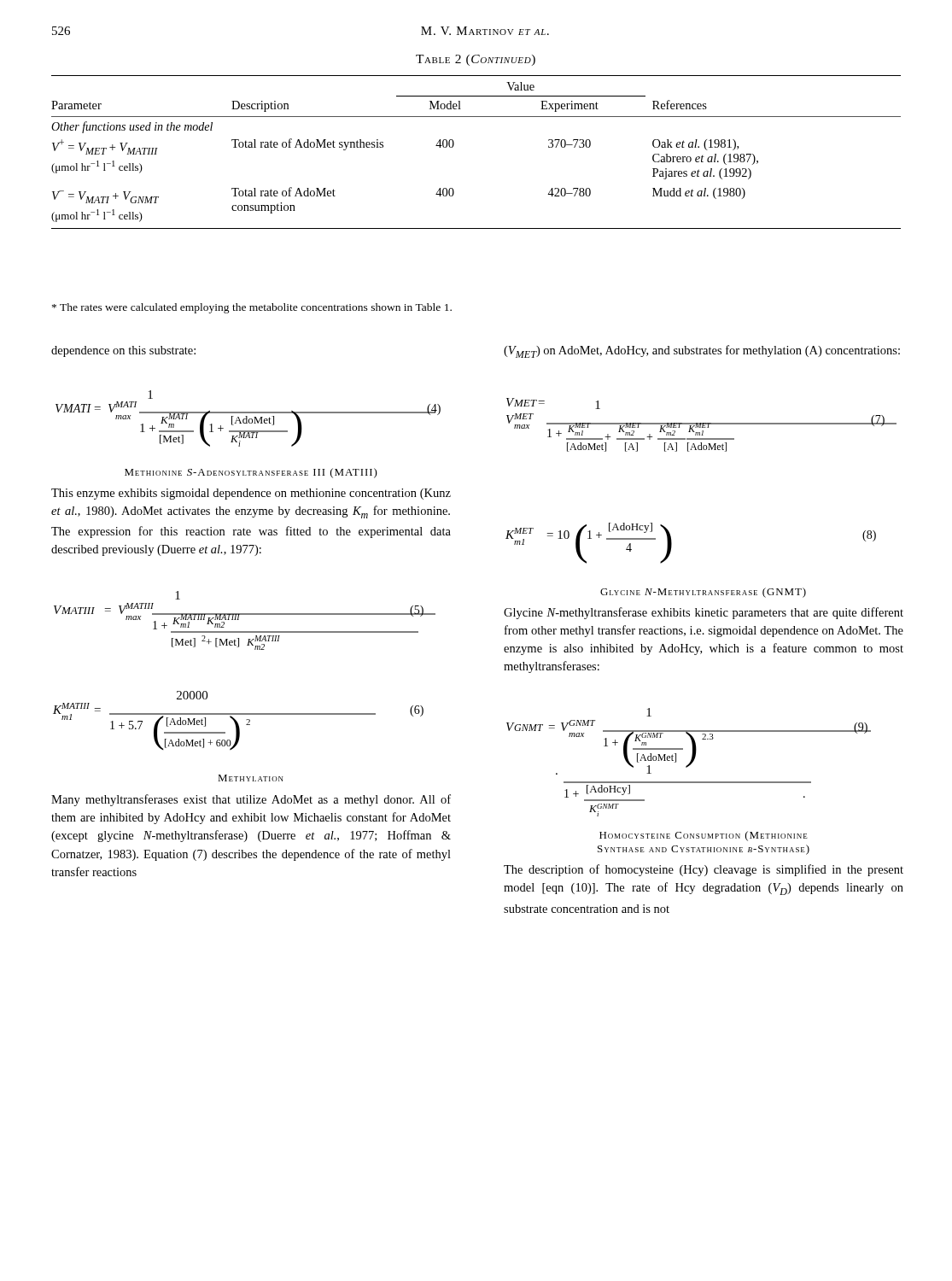Where is the passage that starts "This enzyme exhibits sigmoidal dependence on methionine"?

[x=251, y=521]
